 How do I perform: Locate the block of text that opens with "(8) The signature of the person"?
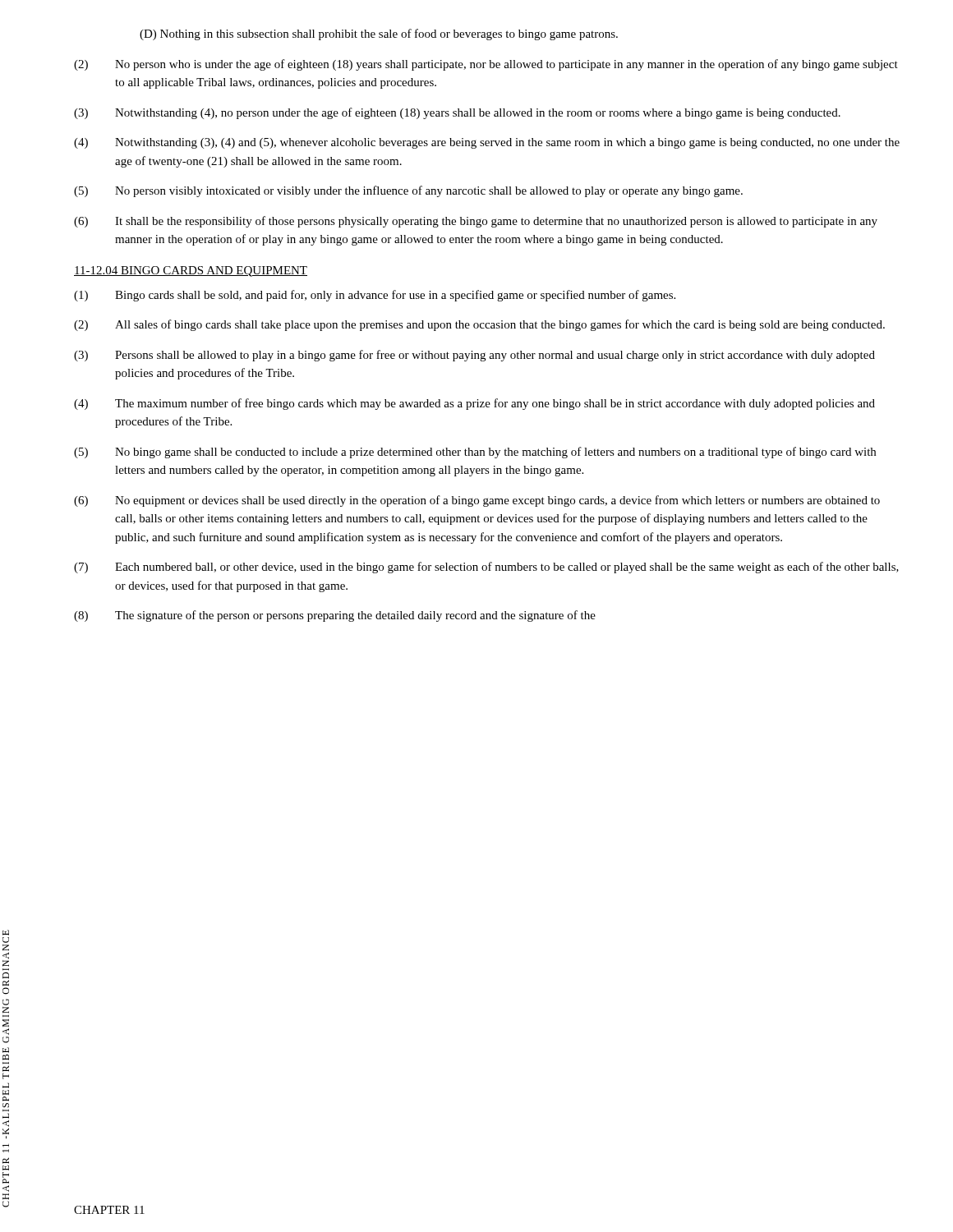pyautogui.click(x=489, y=615)
